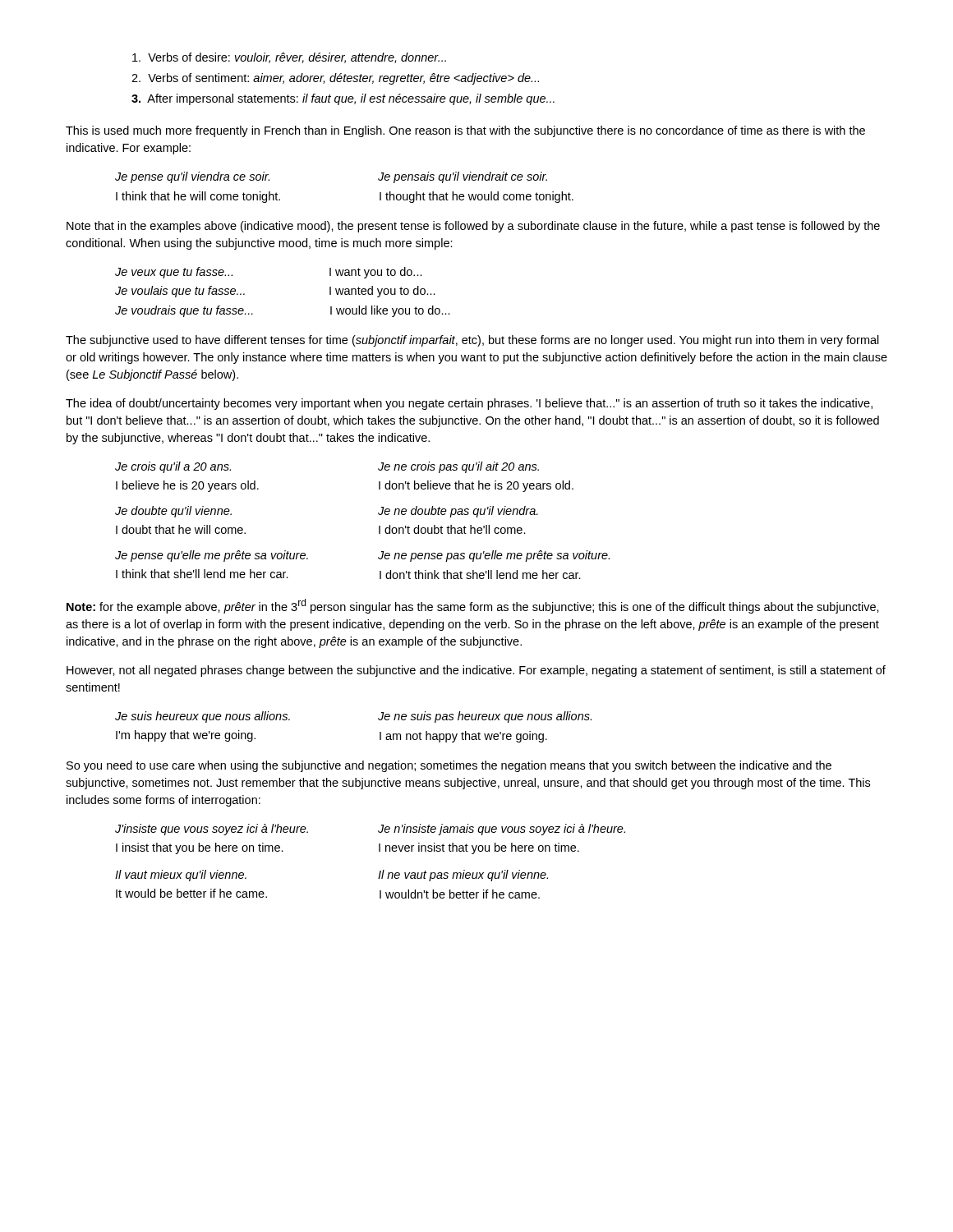Locate the text block starting "However, not all negated"

[476, 679]
